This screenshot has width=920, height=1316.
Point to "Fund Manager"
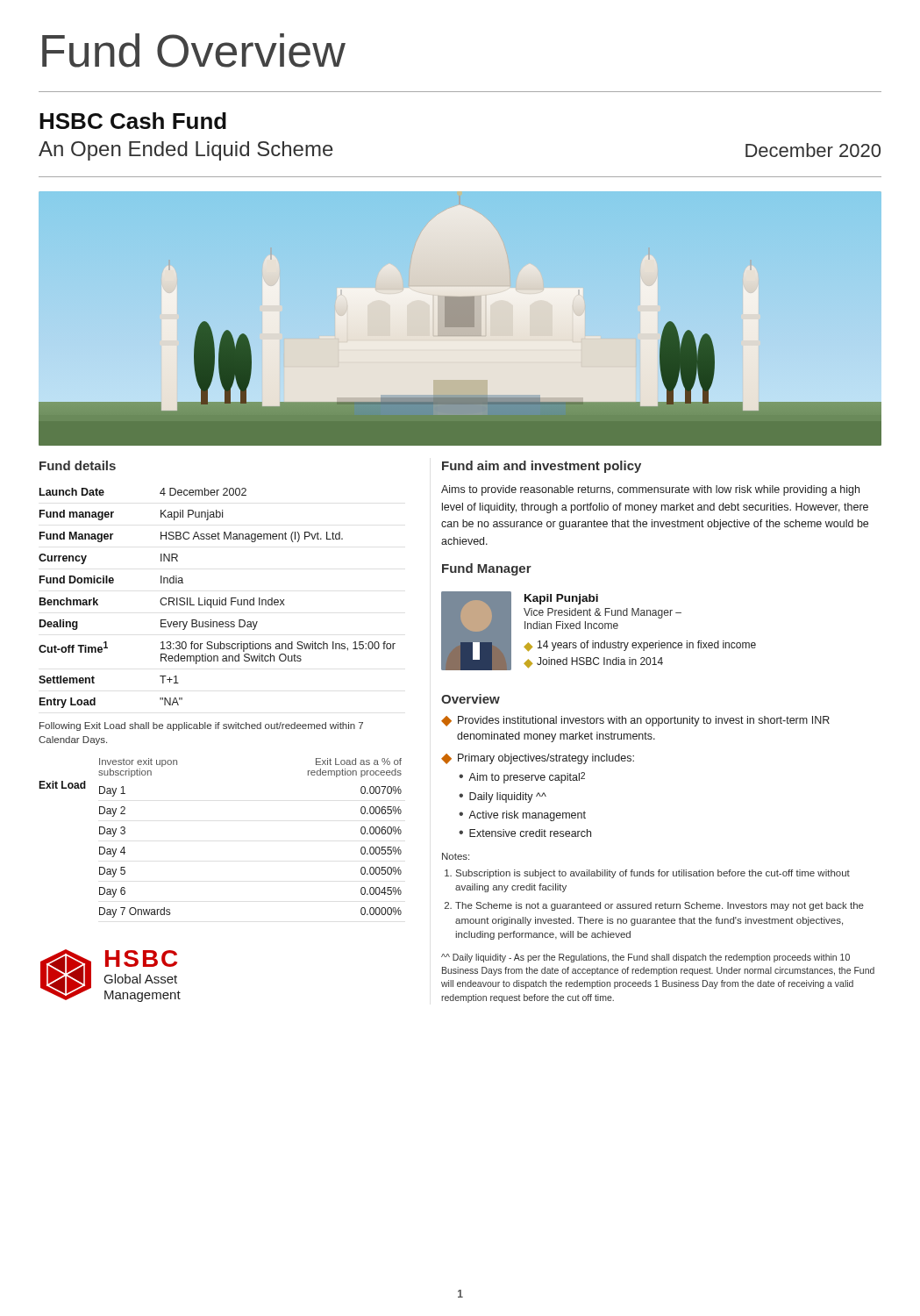coord(486,569)
